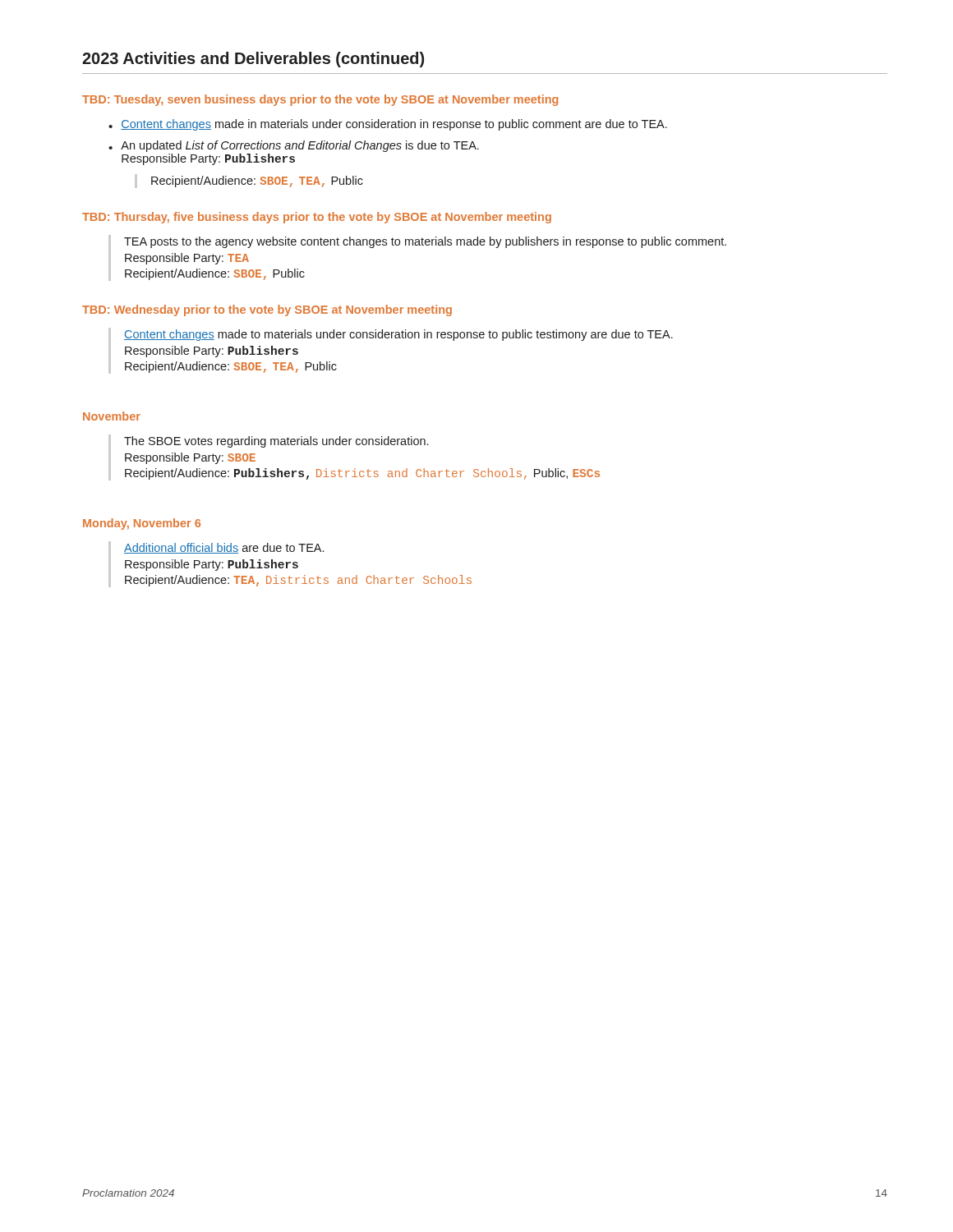Viewport: 953px width, 1232px height.
Task: Locate the list item that says "• Content changes made in materials under consideration"
Action: pyautogui.click(x=498, y=126)
